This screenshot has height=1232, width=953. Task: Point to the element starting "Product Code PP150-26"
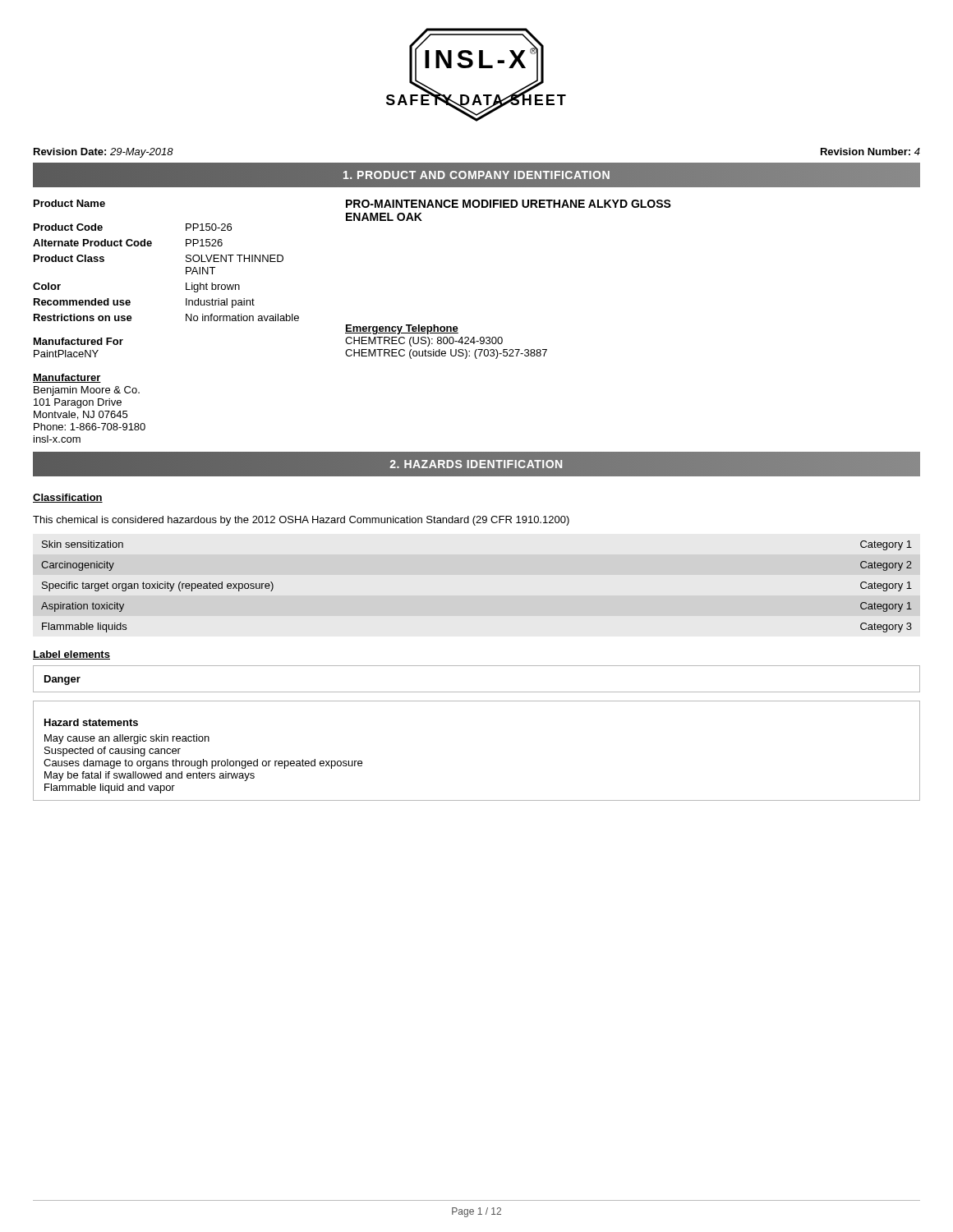pyautogui.click(x=66, y=226)
